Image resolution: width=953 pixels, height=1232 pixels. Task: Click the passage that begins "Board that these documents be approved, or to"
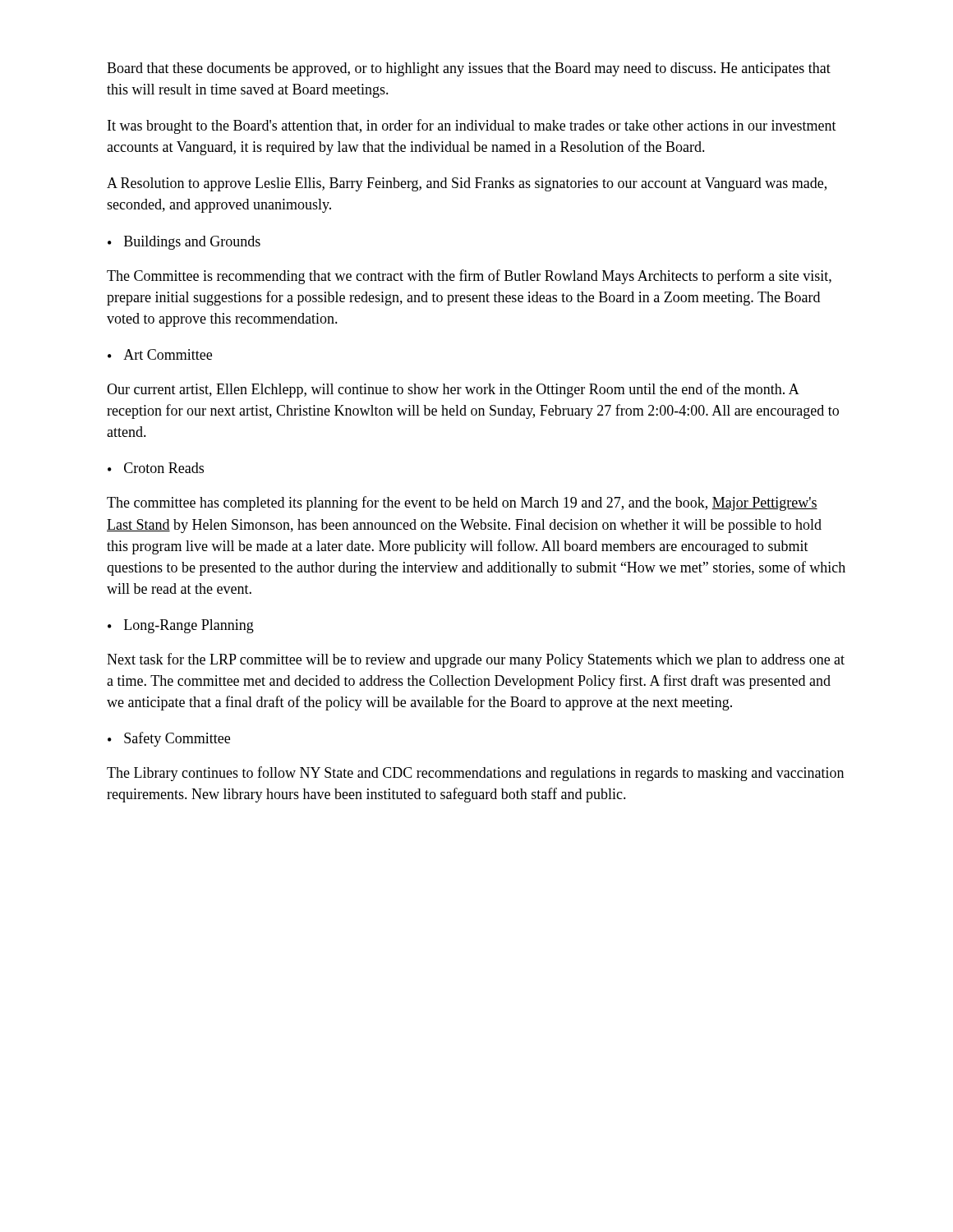click(469, 79)
